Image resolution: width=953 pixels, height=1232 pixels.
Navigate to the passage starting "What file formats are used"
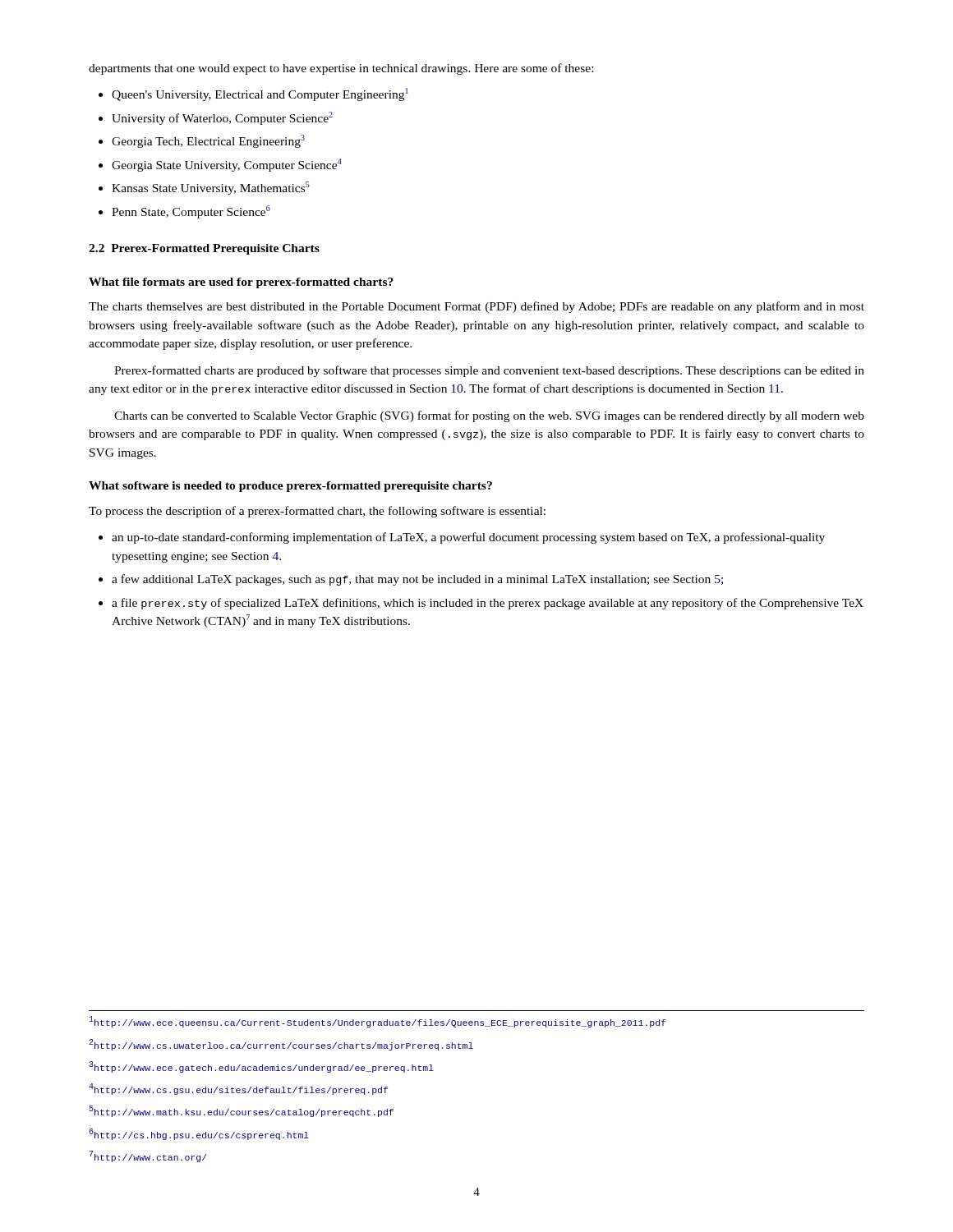(x=241, y=283)
